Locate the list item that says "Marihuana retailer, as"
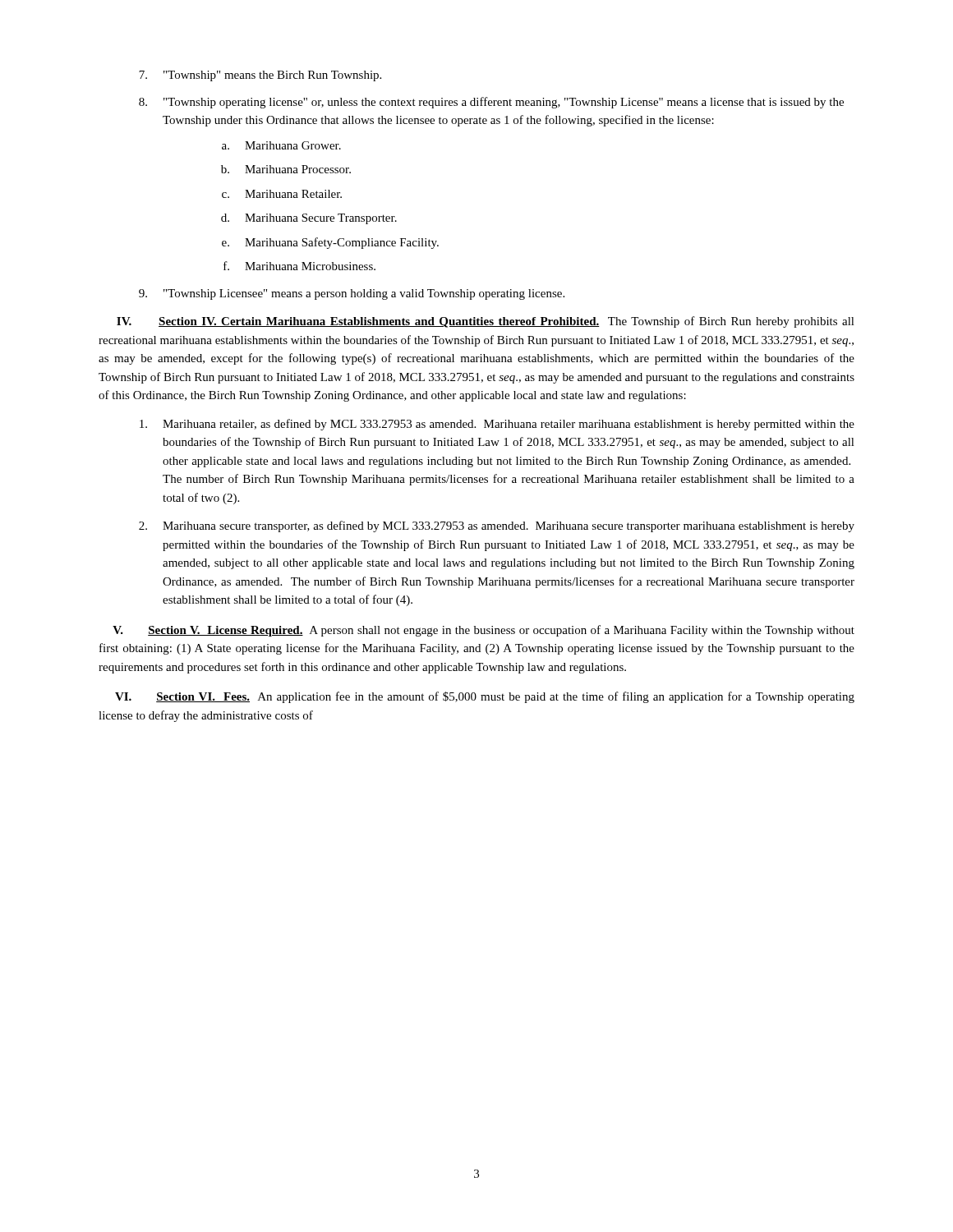953x1232 pixels. click(476, 461)
